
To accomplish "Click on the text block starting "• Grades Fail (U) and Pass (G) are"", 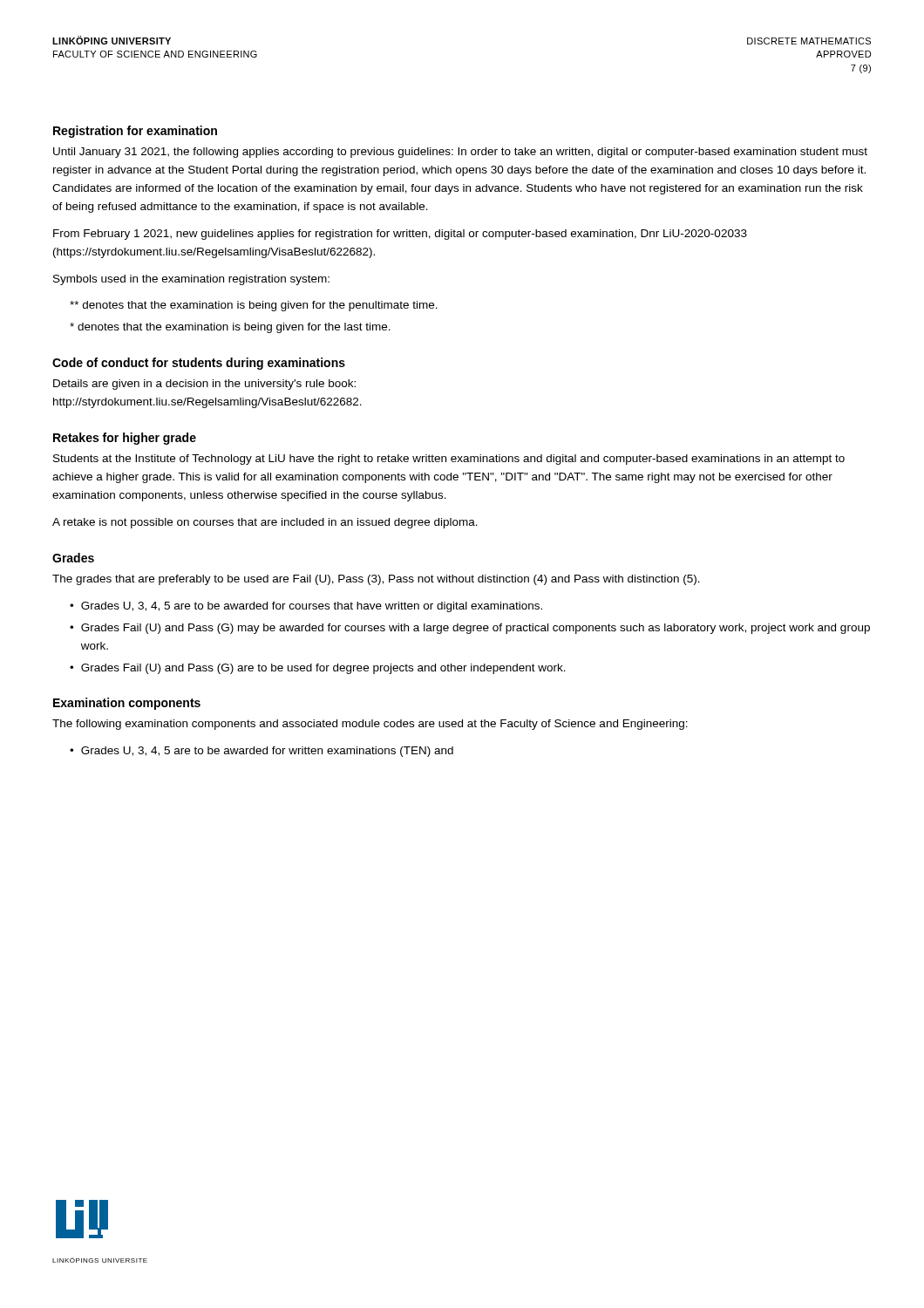I will [471, 668].
